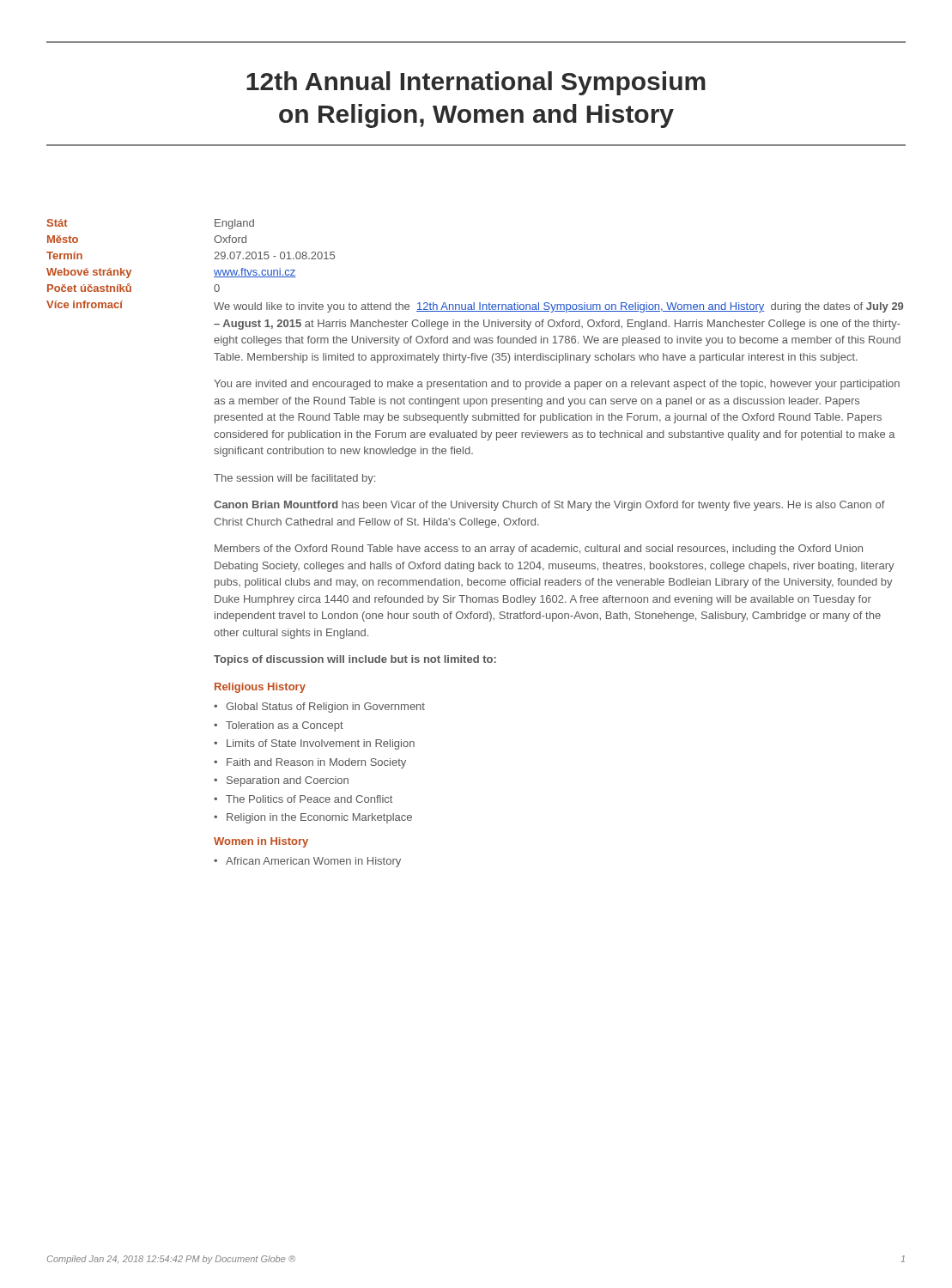The image size is (952, 1288).
Task: Click on the text containing "Počet účastníků"
Action: coord(89,288)
